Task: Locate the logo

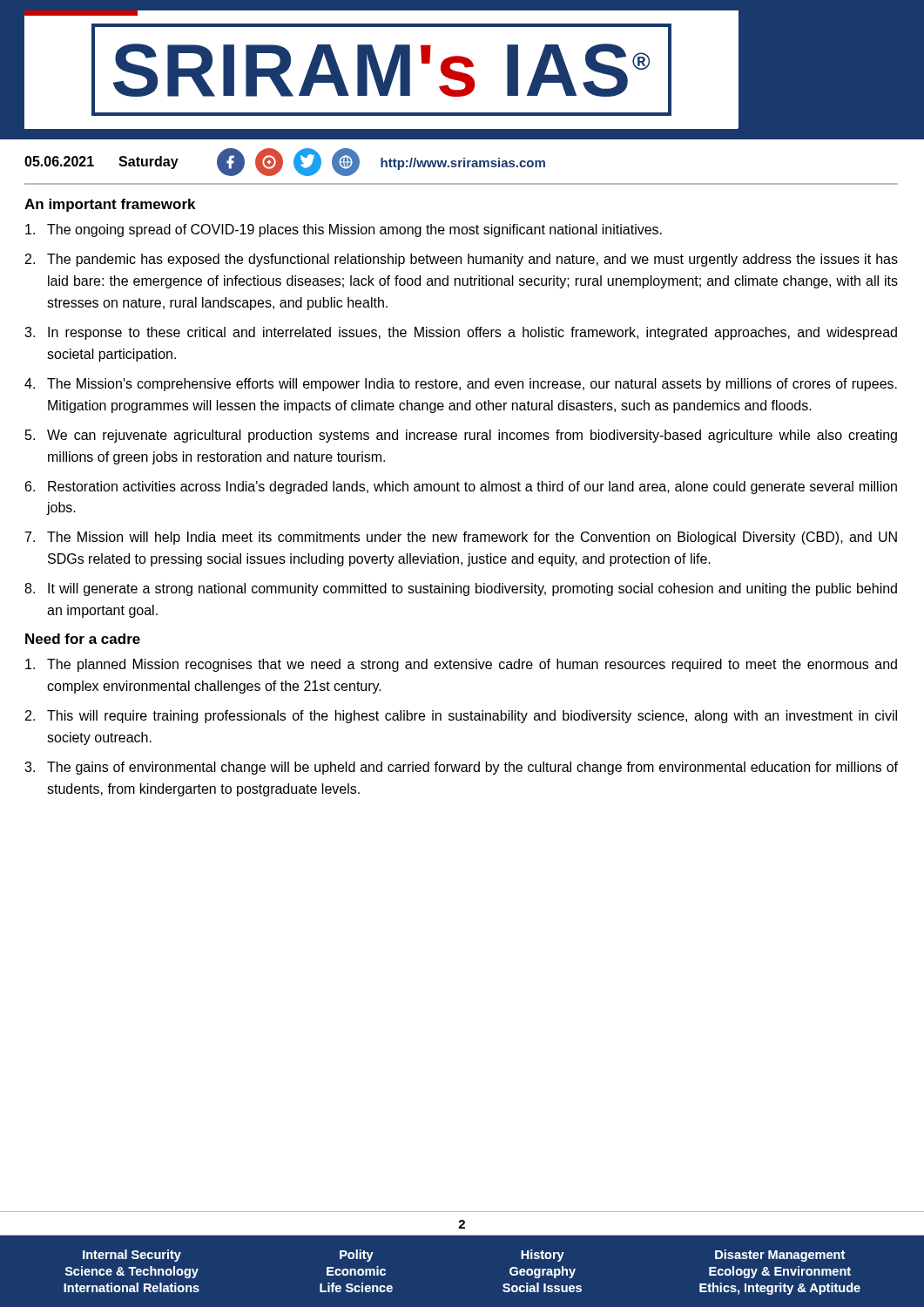Action: coord(462,70)
